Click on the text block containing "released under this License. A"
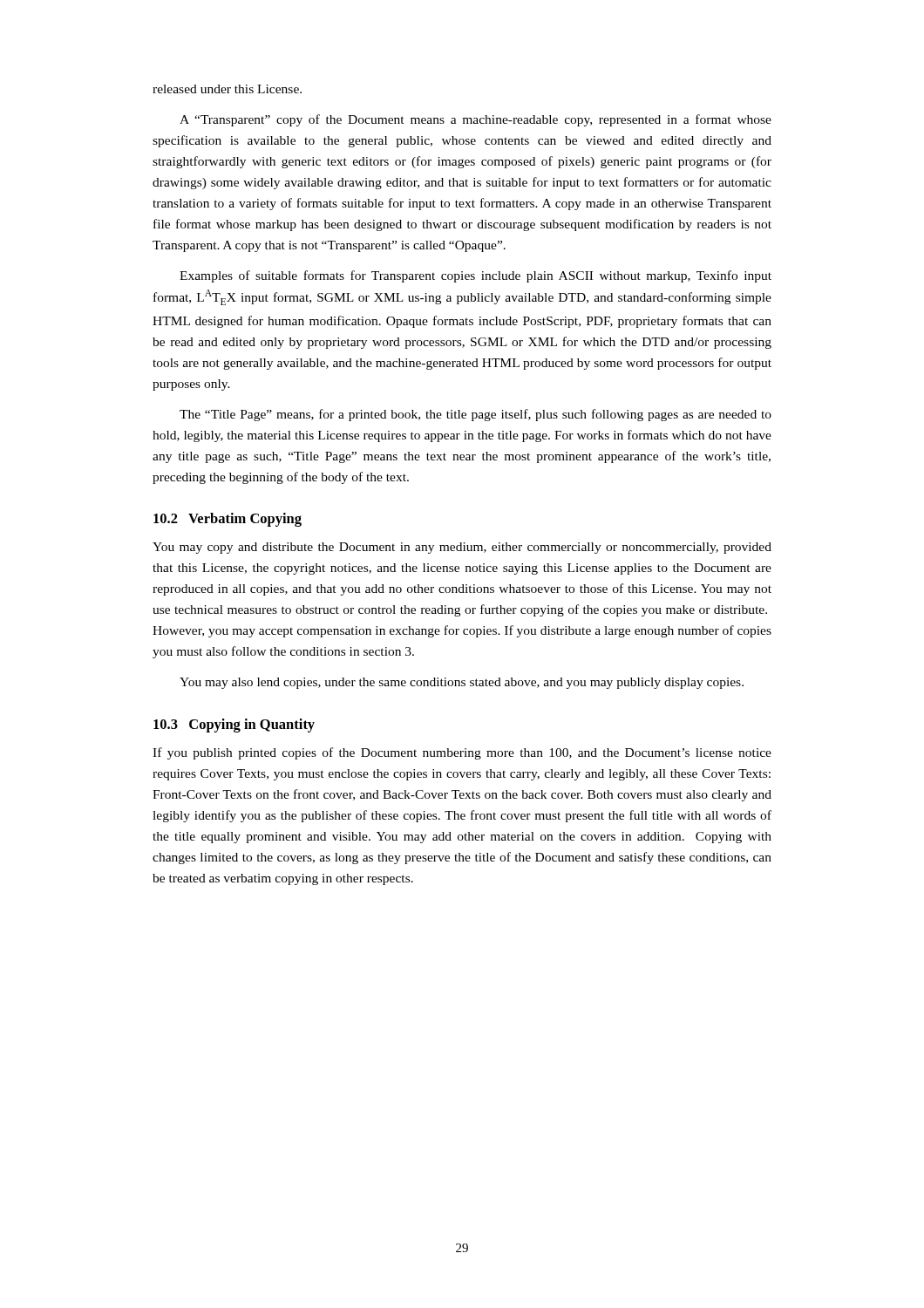Screen dimensions: 1308x924 (x=462, y=283)
